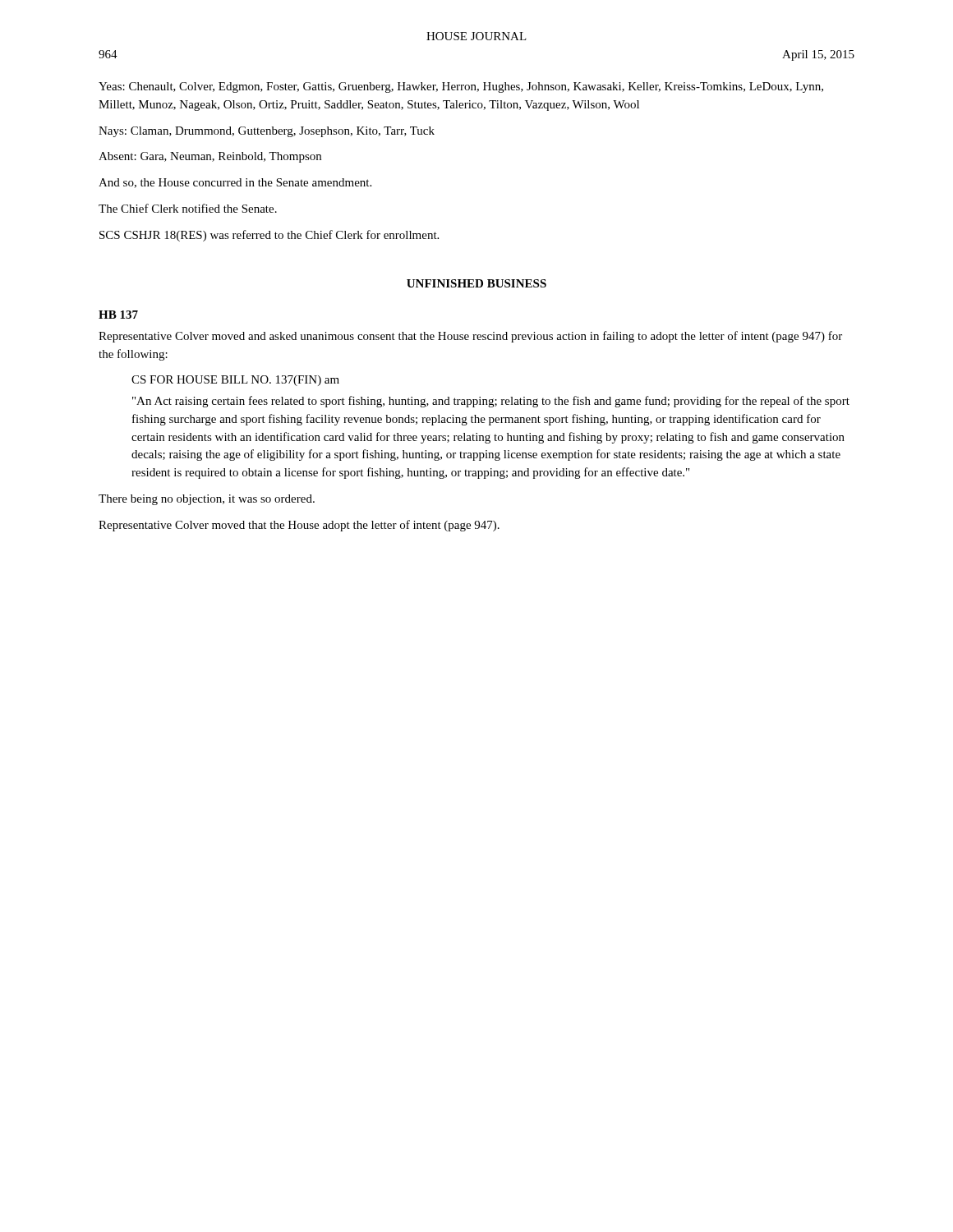This screenshot has height=1232, width=953.
Task: Point to the passage starting "Representative Colver moved that"
Action: [299, 524]
